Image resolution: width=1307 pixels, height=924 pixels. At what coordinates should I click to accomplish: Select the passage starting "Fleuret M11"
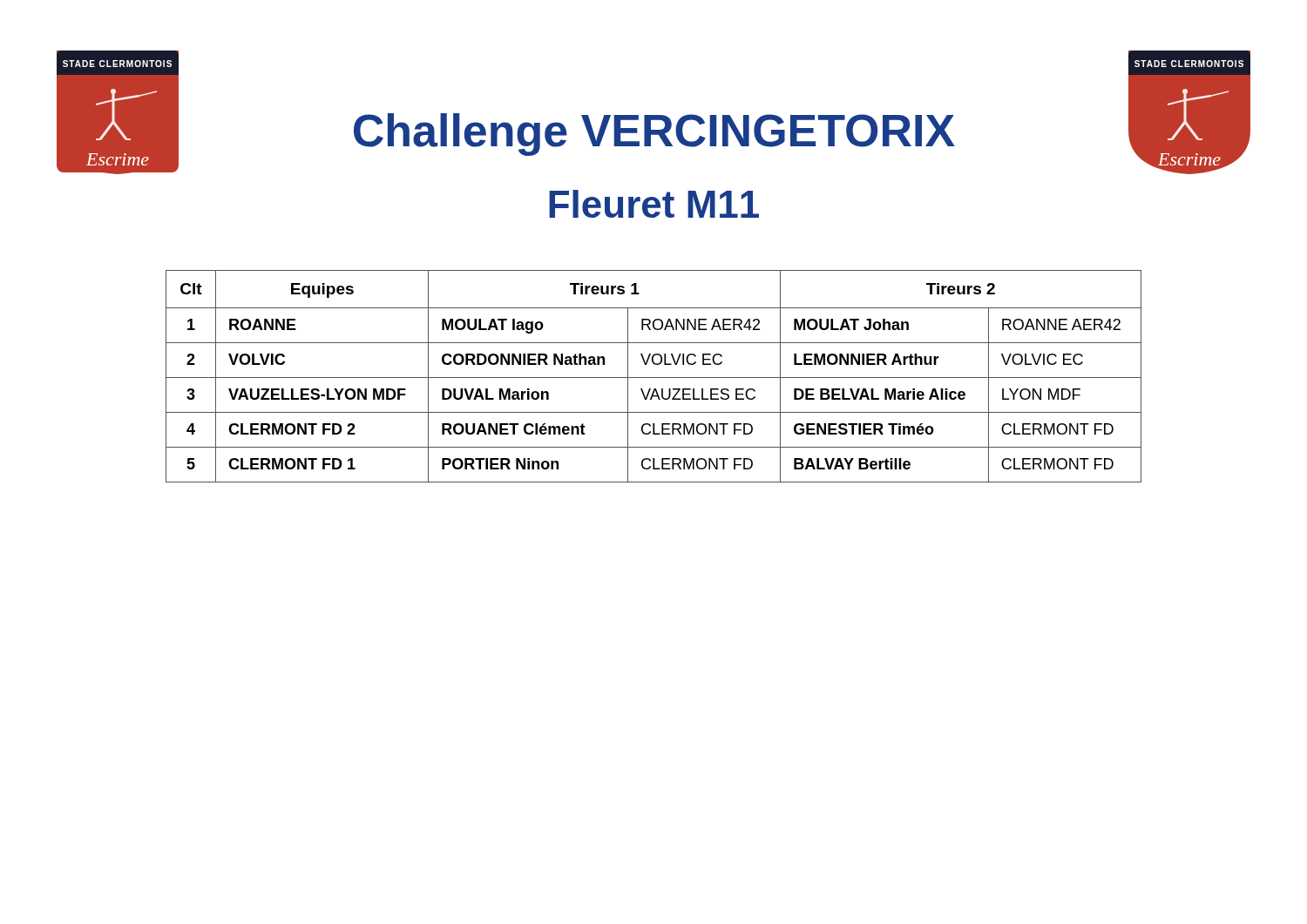tap(654, 204)
